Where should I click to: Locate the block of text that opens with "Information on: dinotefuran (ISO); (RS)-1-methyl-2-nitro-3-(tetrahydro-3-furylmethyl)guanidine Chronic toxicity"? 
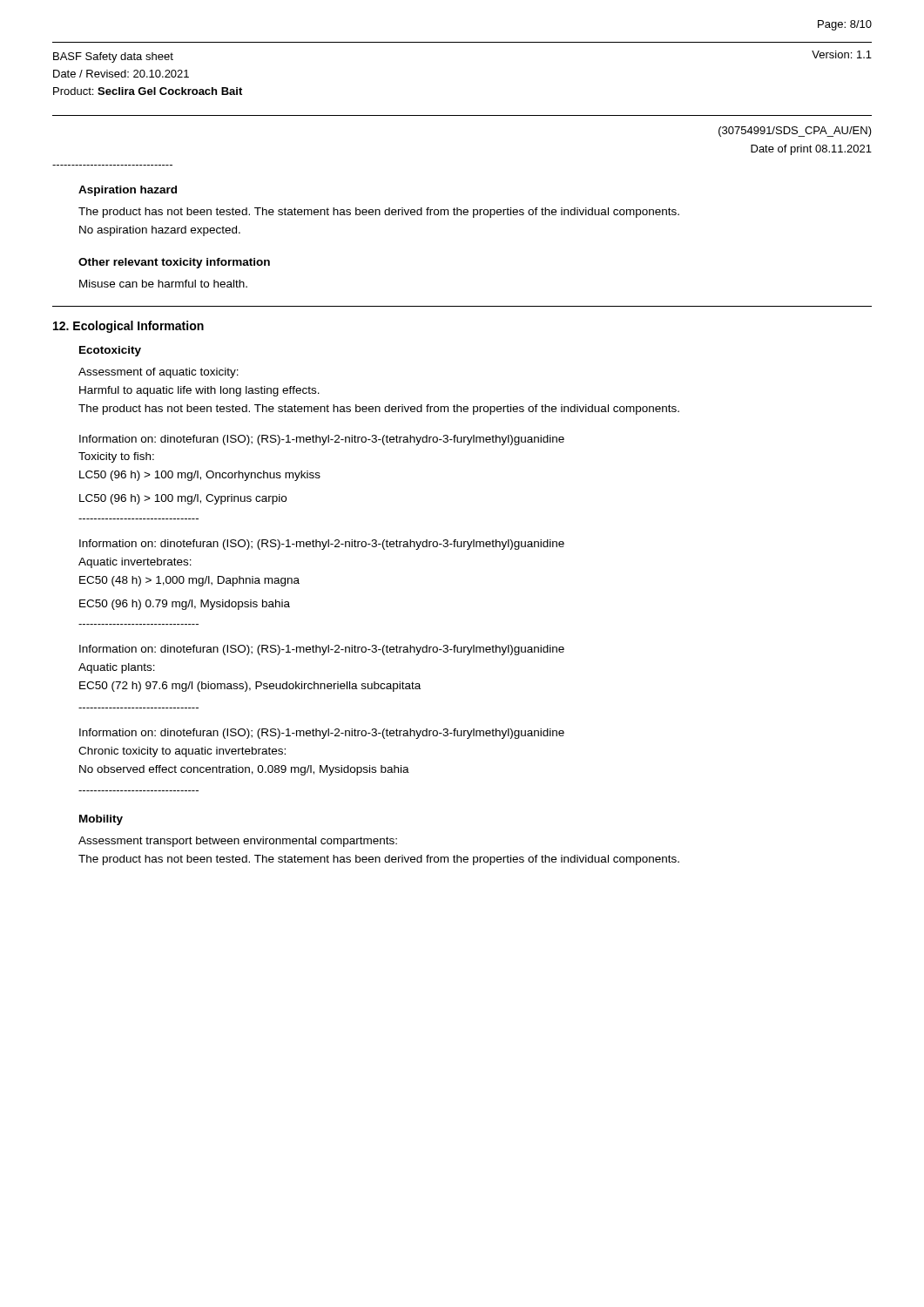tap(321, 750)
